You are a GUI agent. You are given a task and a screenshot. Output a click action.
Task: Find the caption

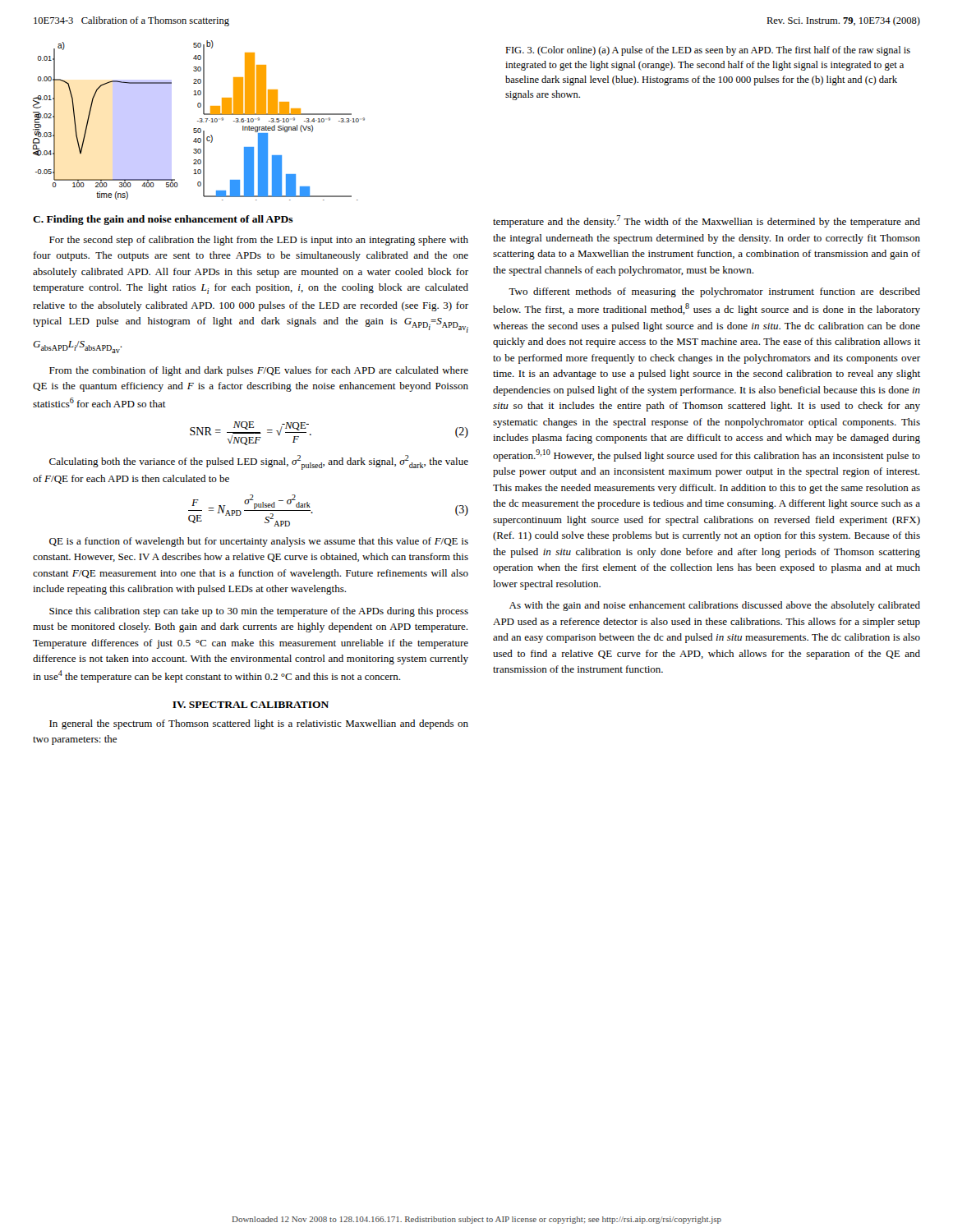click(708, 72)
